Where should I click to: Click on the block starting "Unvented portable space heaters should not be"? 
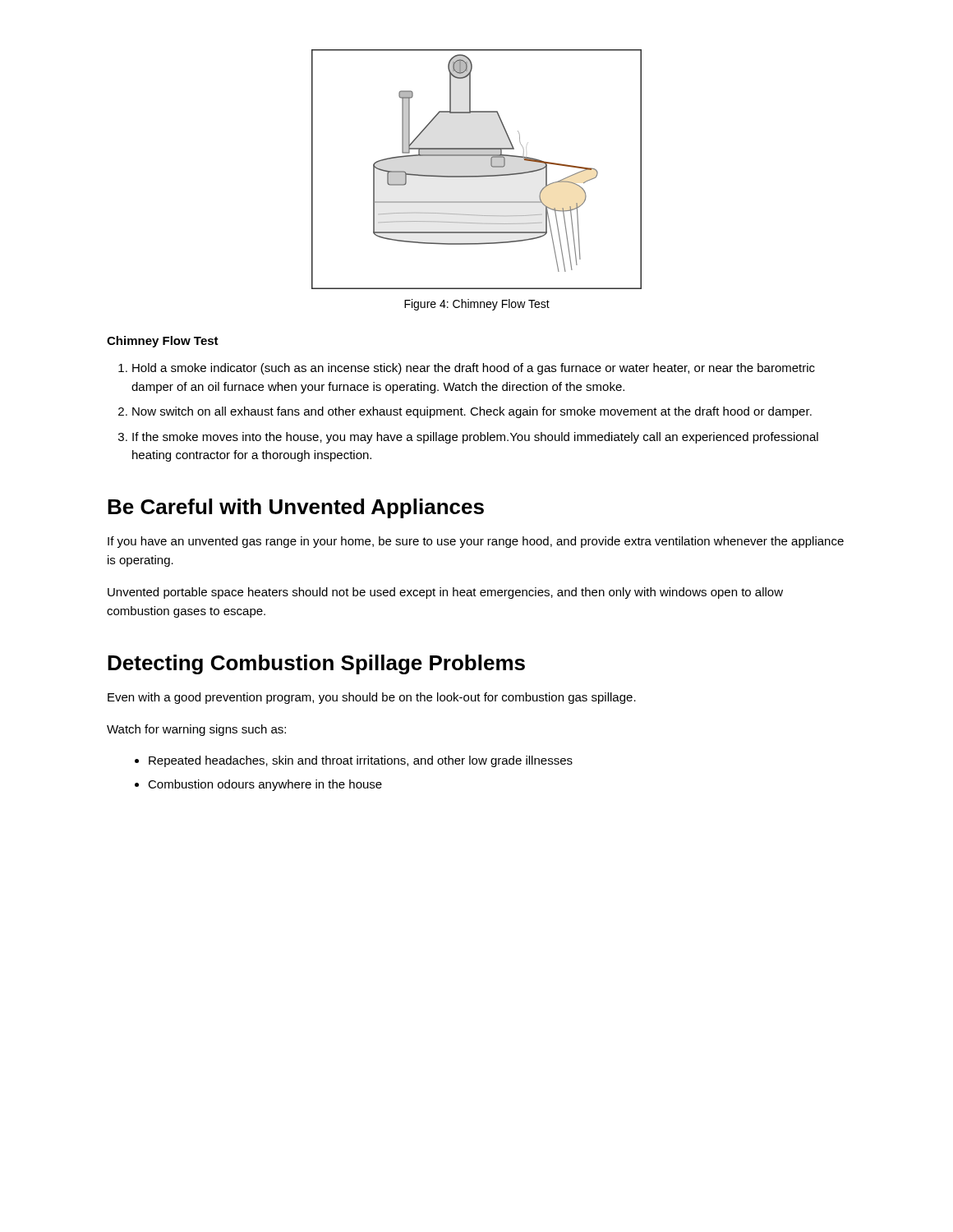point(445,601)
